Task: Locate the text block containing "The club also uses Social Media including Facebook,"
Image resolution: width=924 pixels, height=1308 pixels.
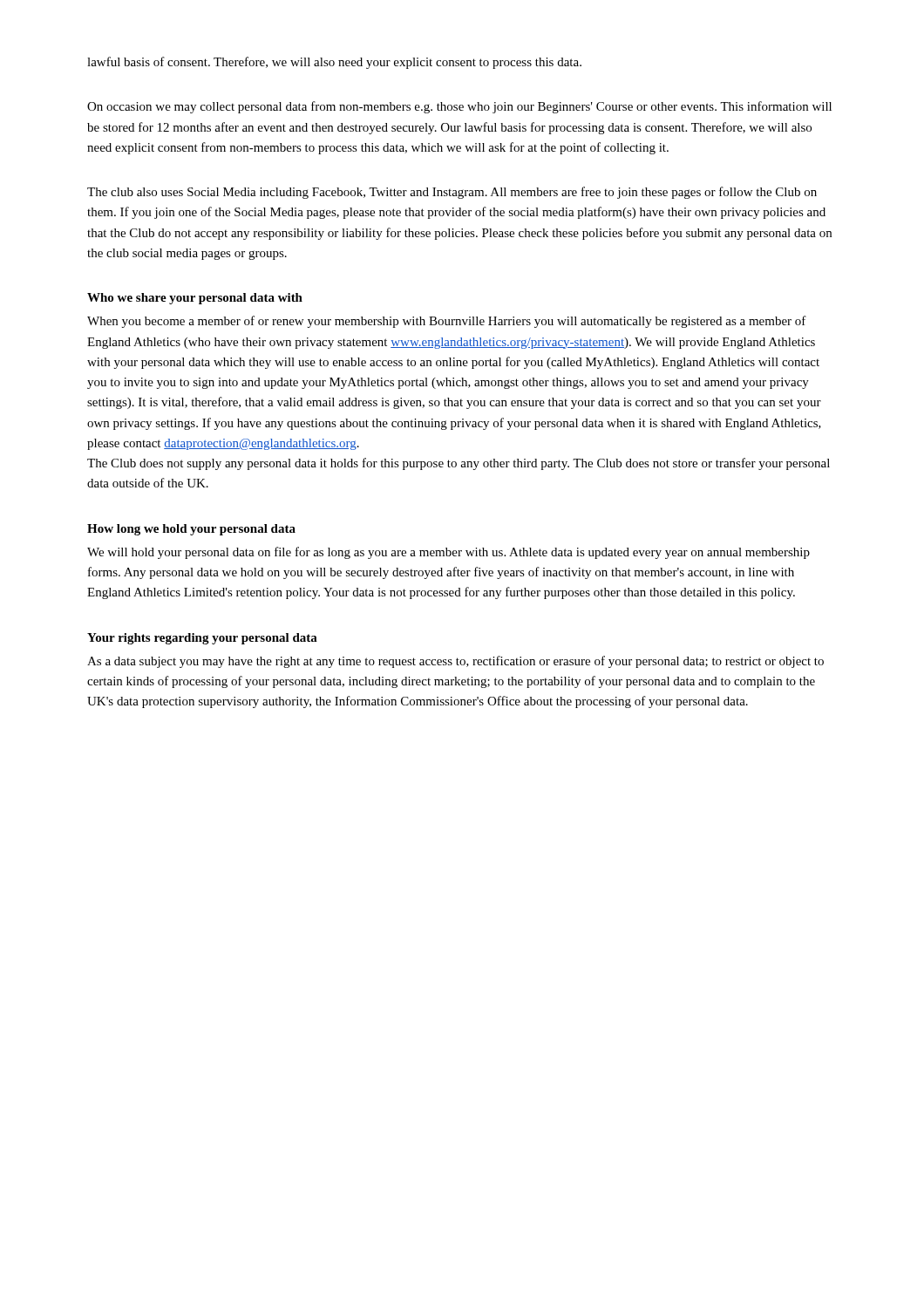Action: pos(460,222)
